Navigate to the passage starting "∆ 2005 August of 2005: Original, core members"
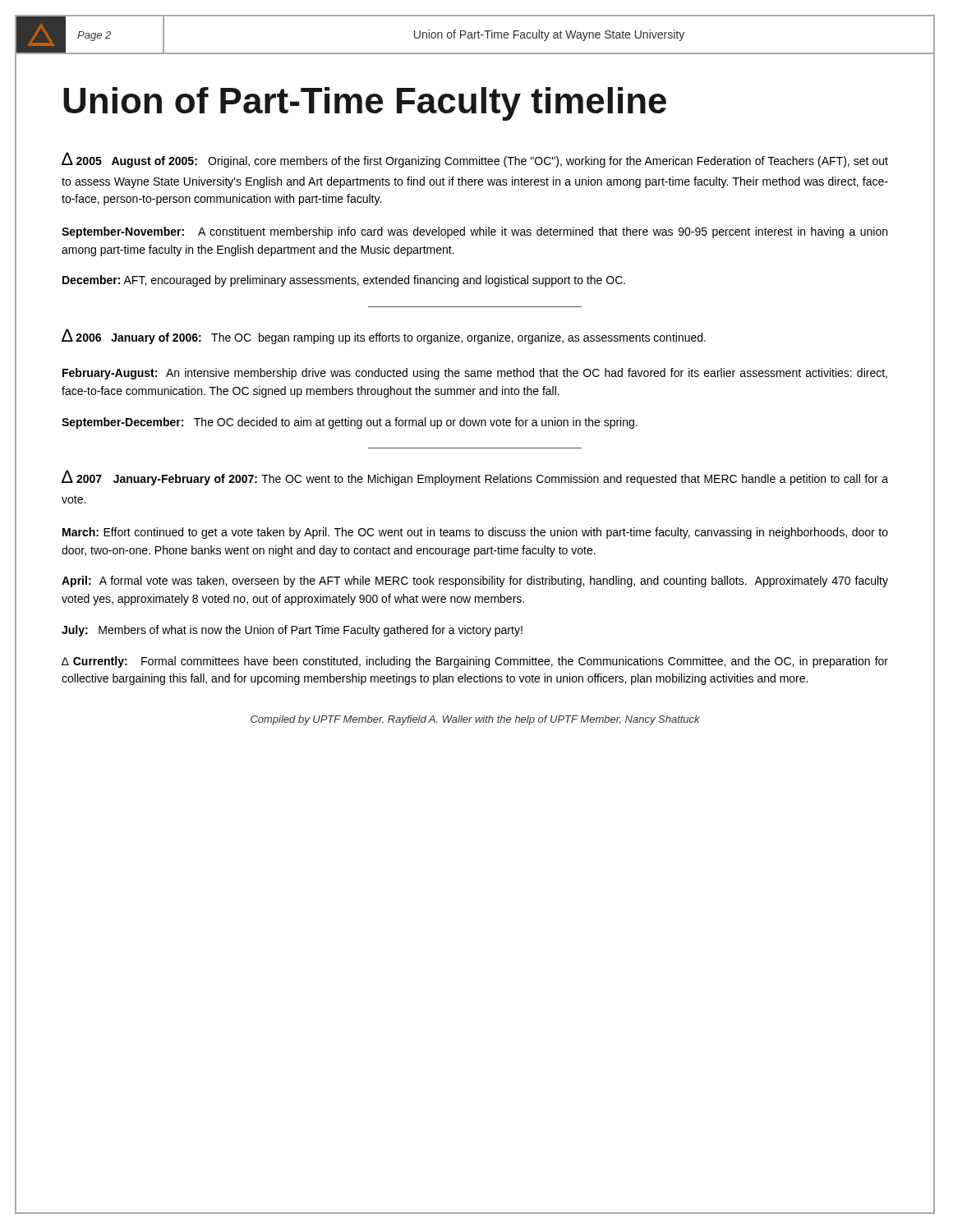 click(475, 177)
